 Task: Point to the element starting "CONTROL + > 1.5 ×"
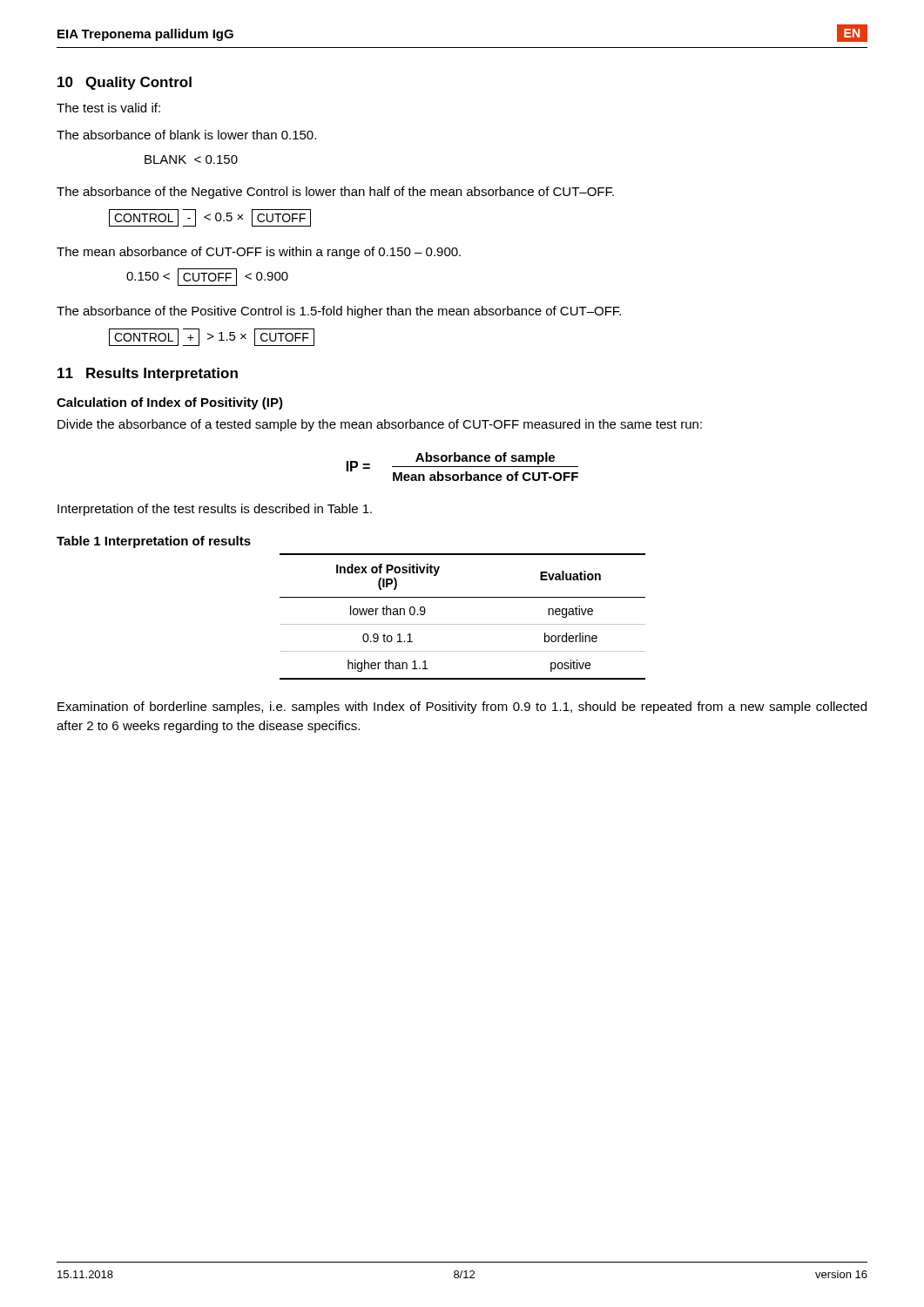click(x=212, y=337)
